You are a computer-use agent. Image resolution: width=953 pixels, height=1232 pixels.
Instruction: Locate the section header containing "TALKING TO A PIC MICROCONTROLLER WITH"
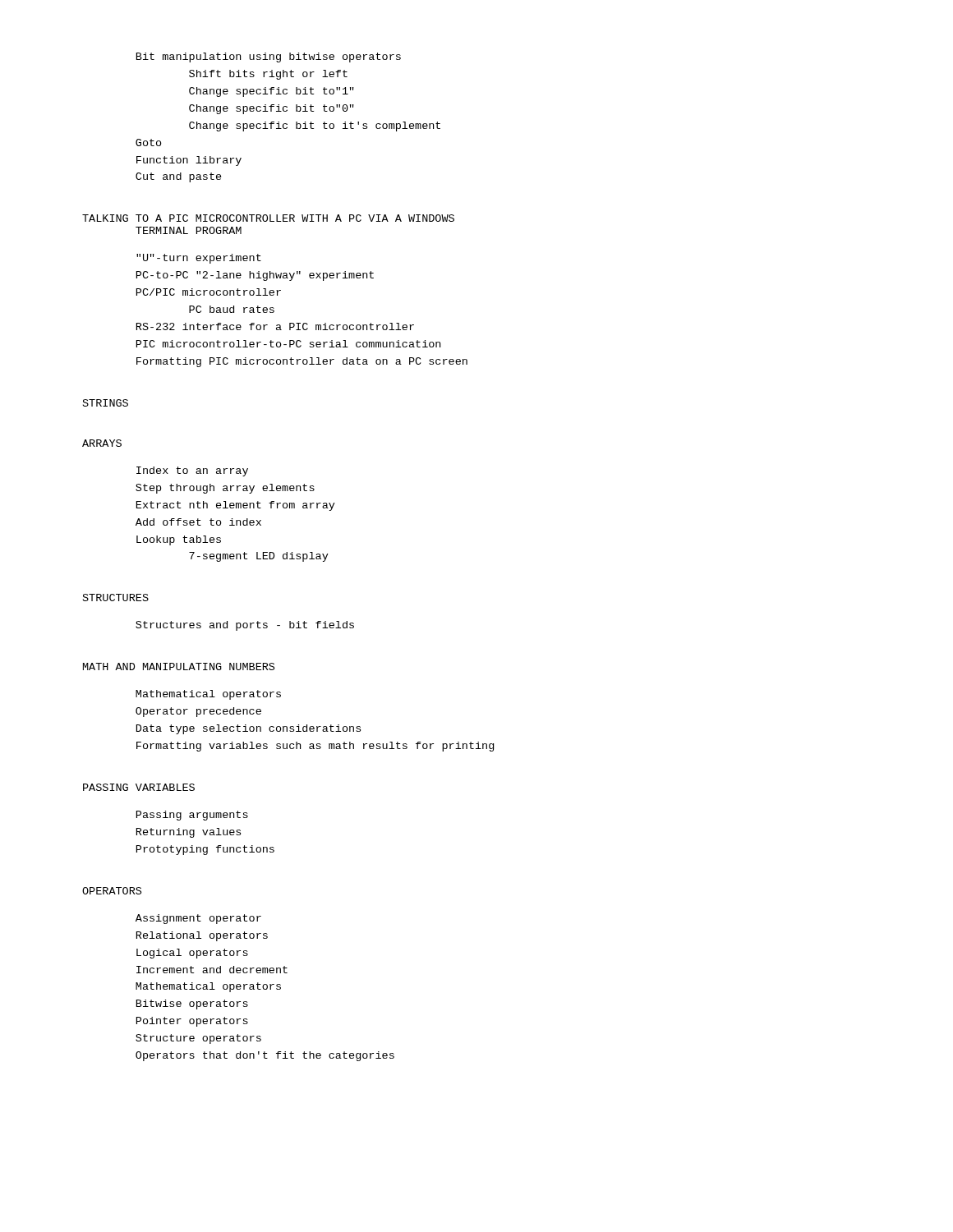click(269, 225)
